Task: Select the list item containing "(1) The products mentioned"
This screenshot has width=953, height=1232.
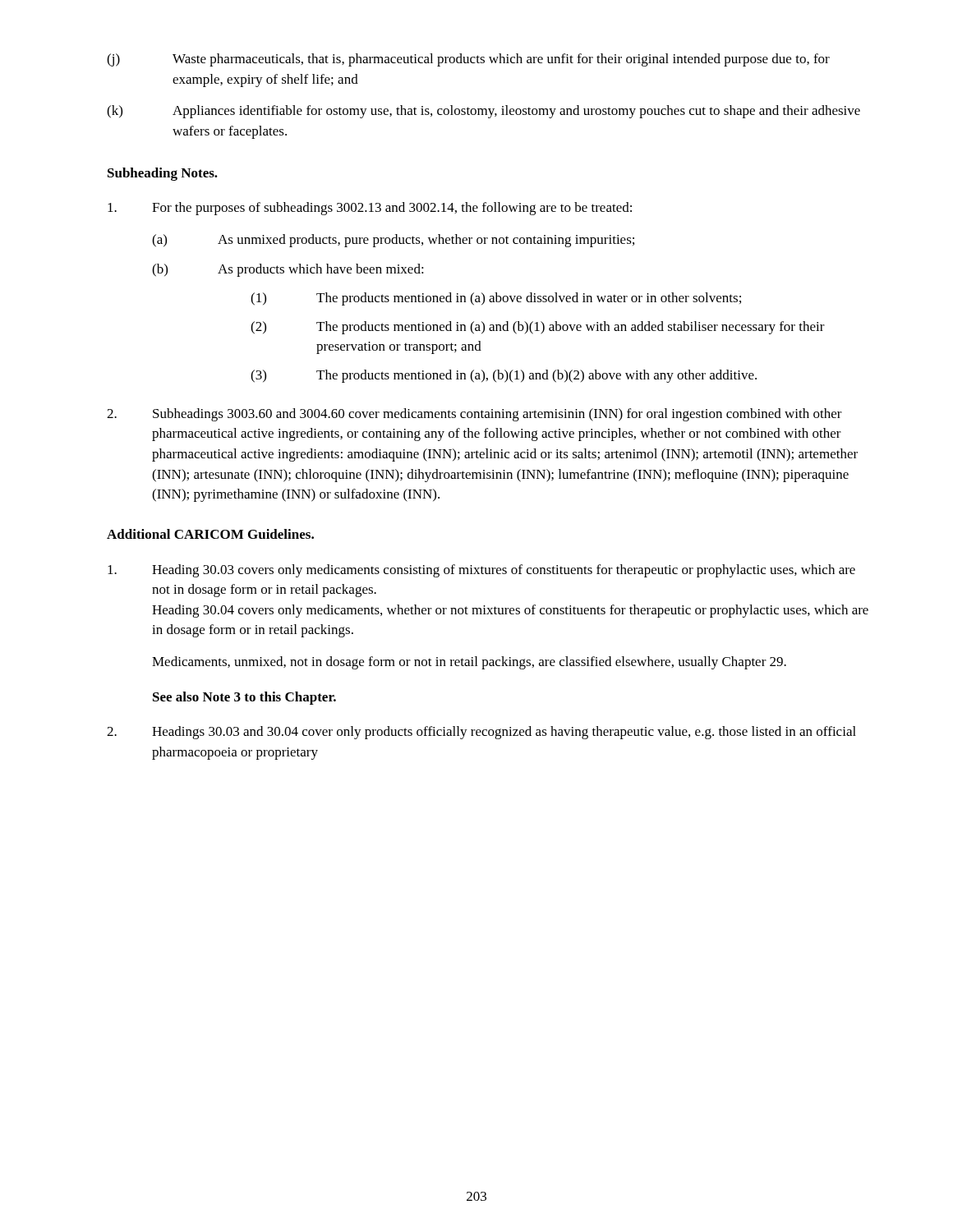Action: tap(561, 299)
